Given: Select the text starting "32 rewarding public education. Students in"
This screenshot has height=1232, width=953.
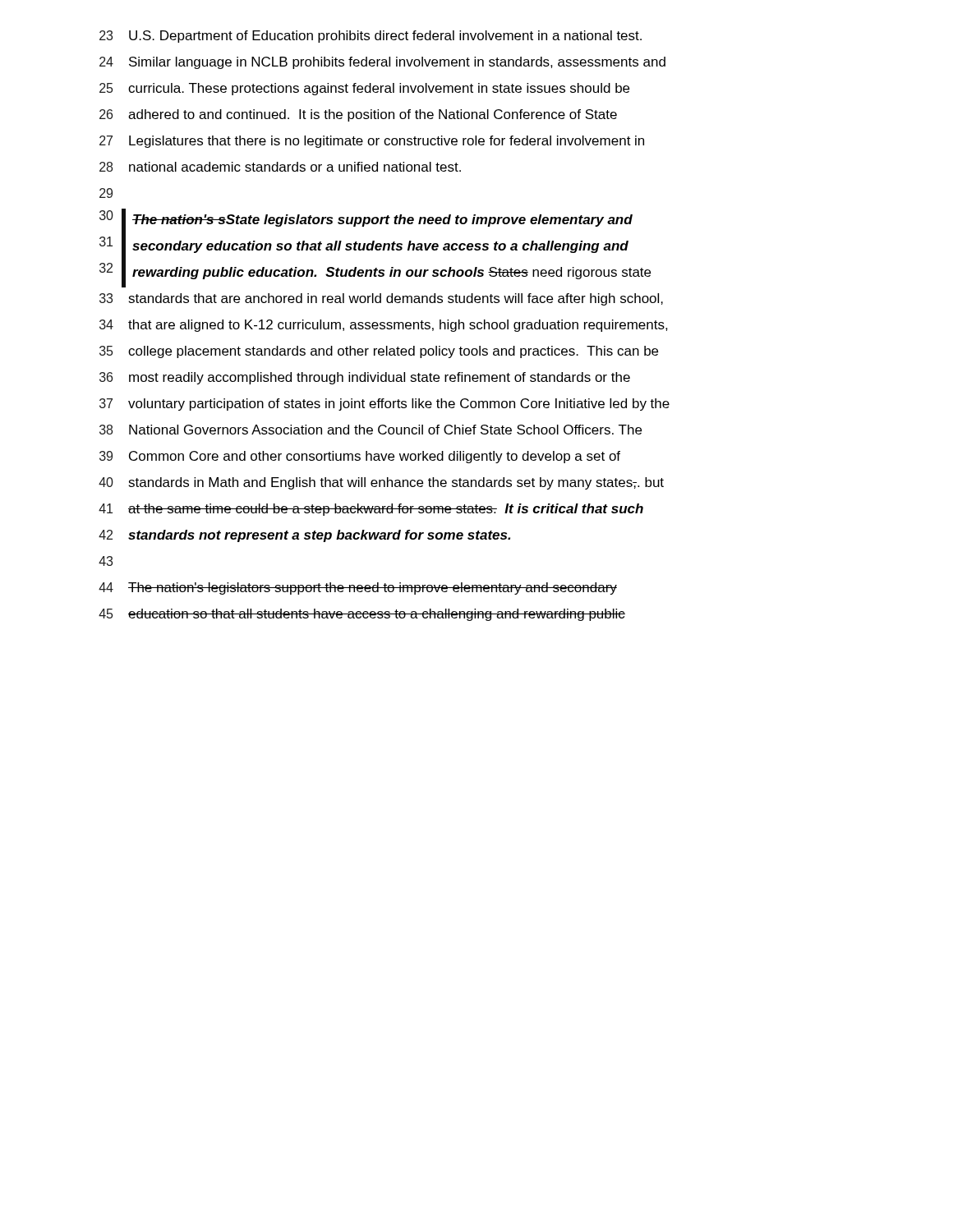Looking at the screenshot, I should (x=485, y=274).
